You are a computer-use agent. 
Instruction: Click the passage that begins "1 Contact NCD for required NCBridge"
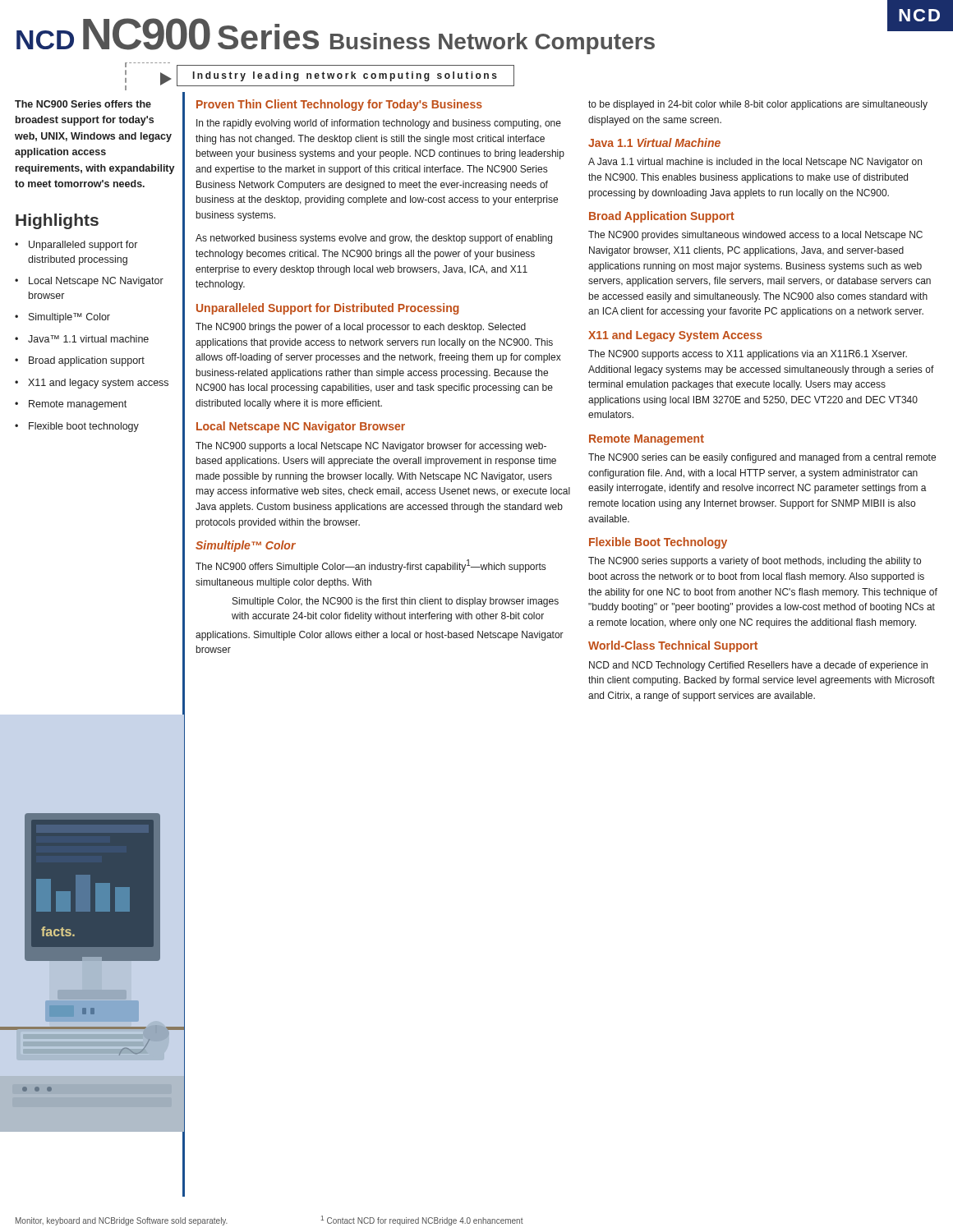point(422,1220)
